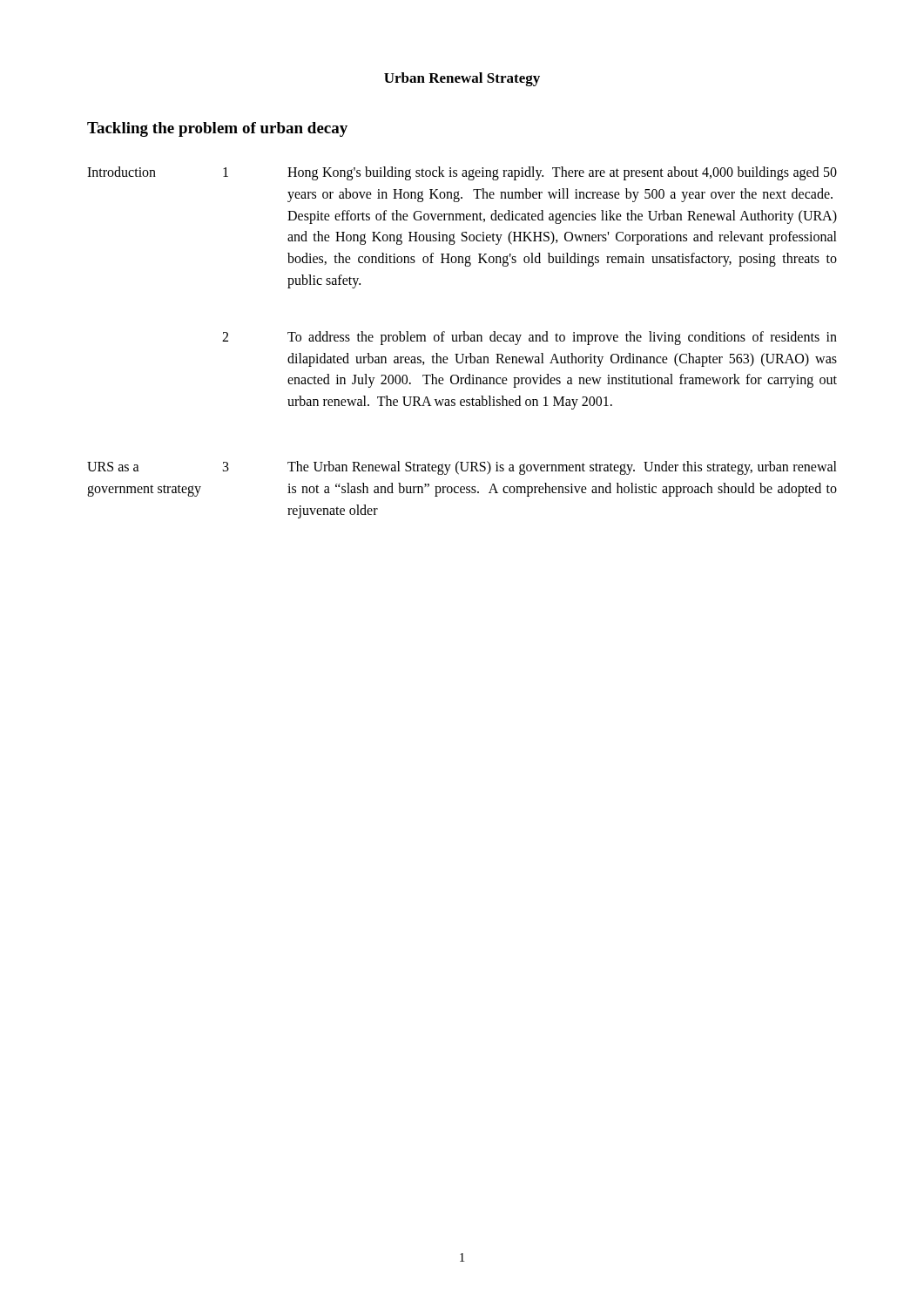Find the region starting "Introduction 1 Hong Kong's"
924x1307 pixels.
[x=462, y=227]
